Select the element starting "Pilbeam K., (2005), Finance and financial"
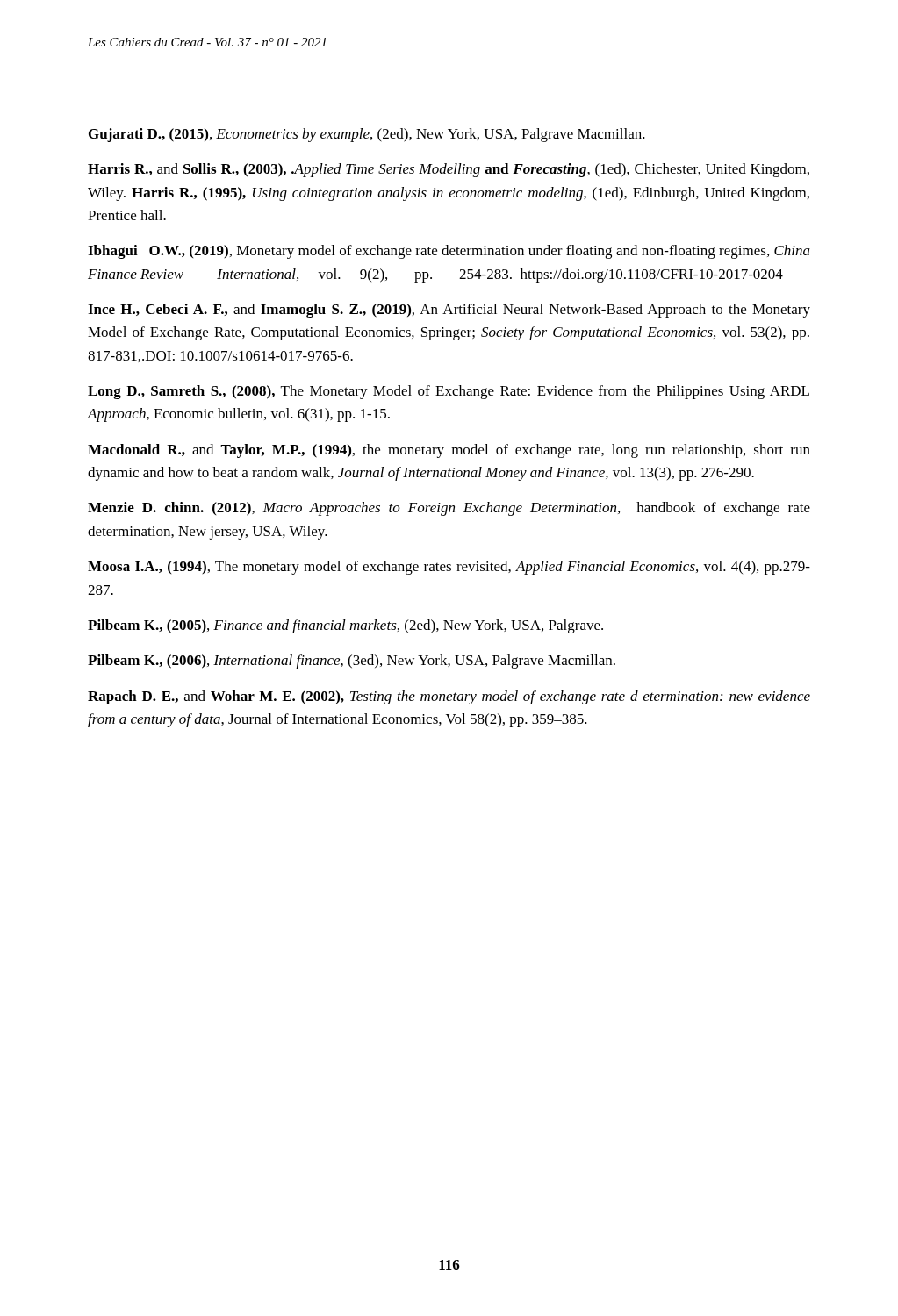Image resolution: width=898 pixels, height=1316 pixels. (x=346, y=625)
